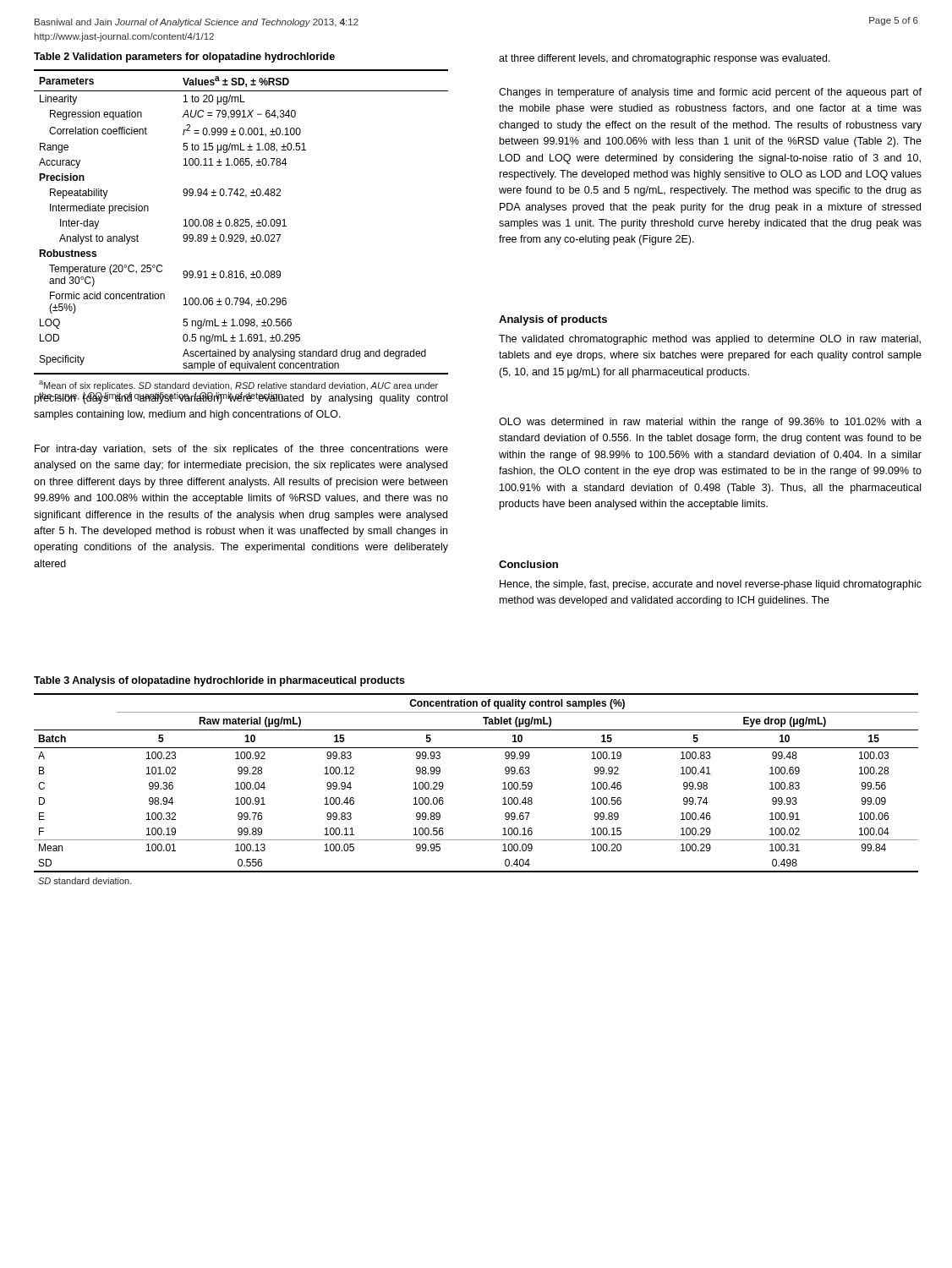Image resolution: width=952 pixels, height=1268 pixels.
Task: Locate the table with the text "Correlation coefficient"
Action: [x=241, y=236]
